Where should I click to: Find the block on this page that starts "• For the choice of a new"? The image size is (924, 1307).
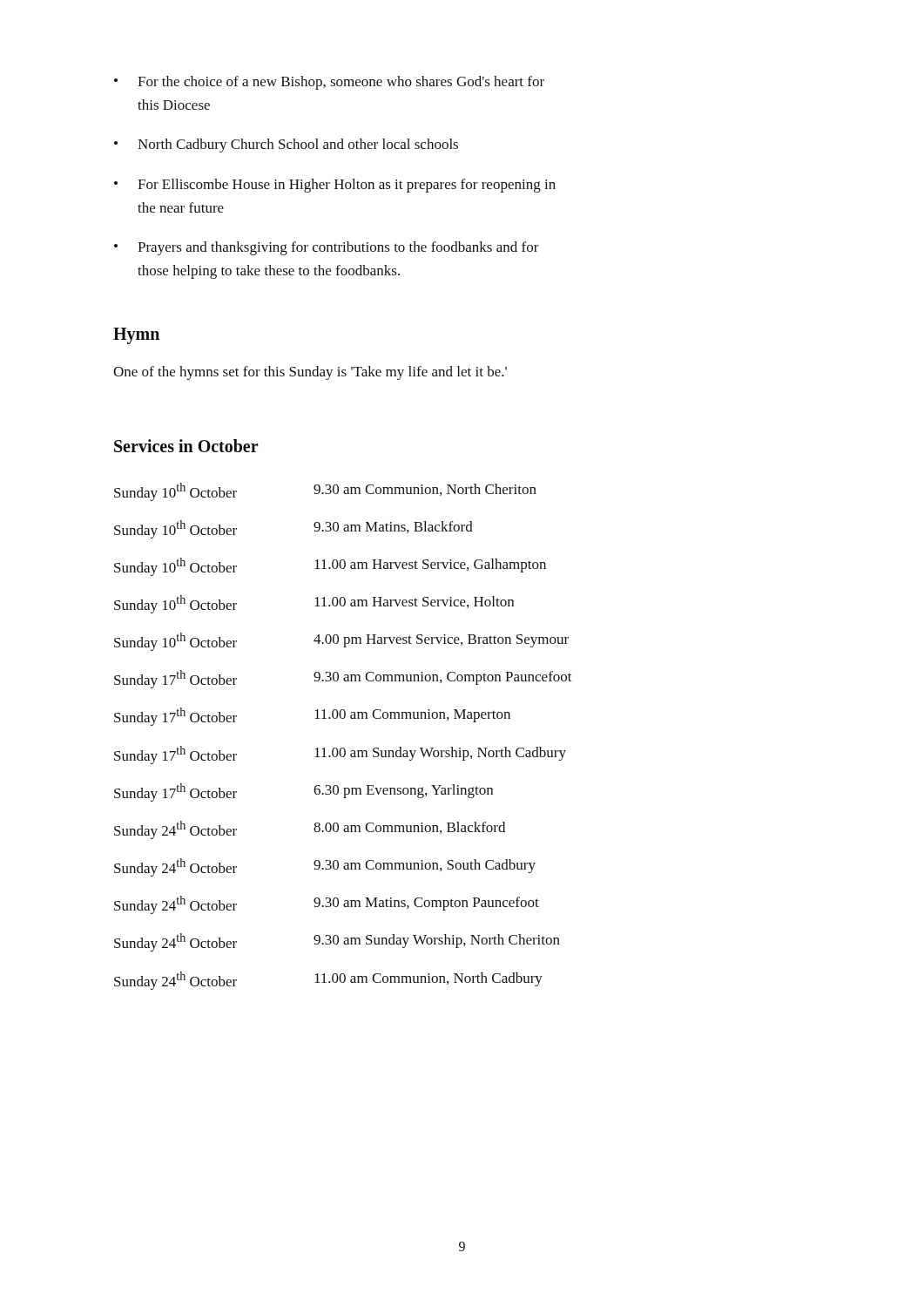(x=329, y=93)
